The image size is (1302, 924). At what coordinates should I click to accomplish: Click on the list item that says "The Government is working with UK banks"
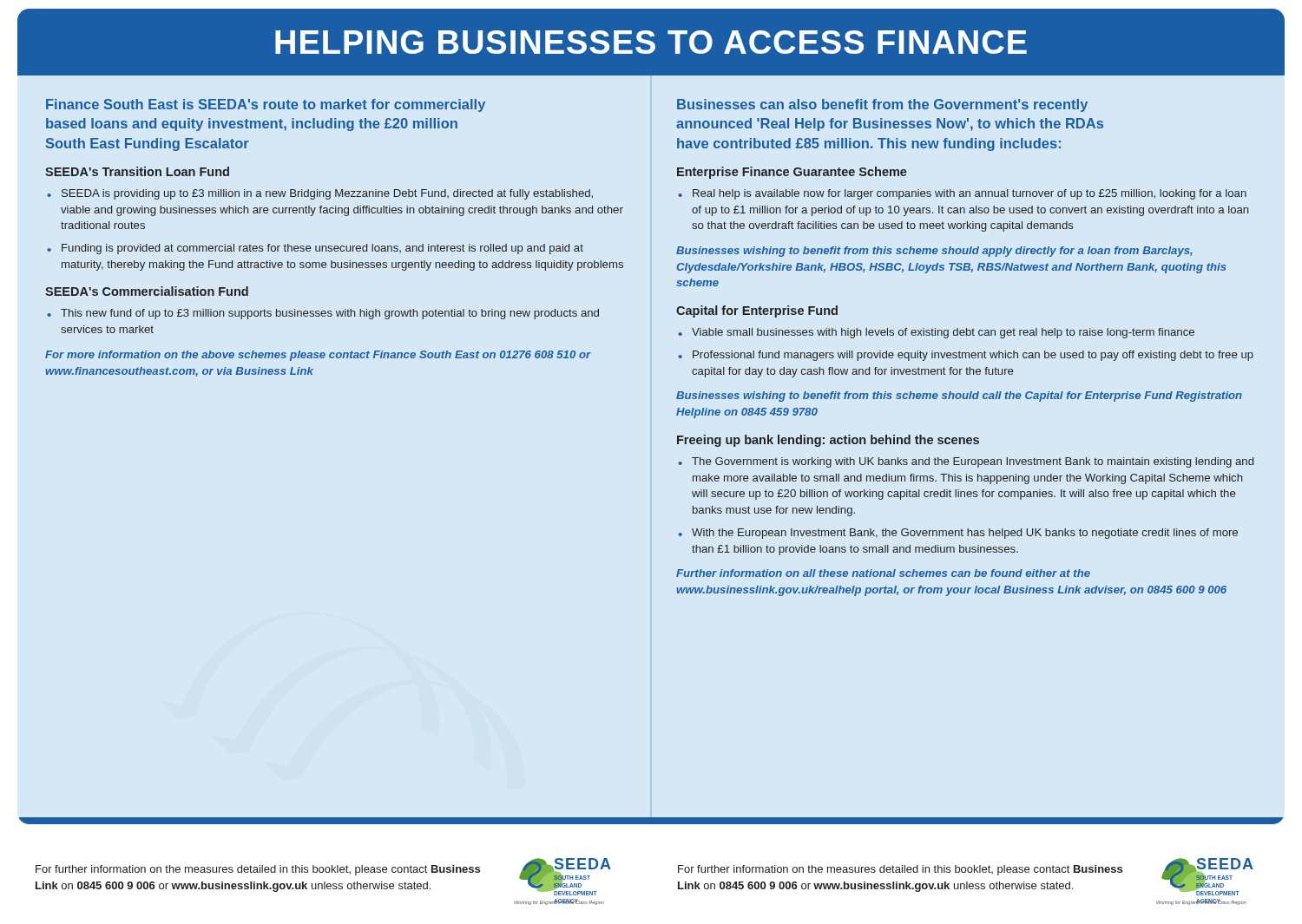click(x=973, y=485)
